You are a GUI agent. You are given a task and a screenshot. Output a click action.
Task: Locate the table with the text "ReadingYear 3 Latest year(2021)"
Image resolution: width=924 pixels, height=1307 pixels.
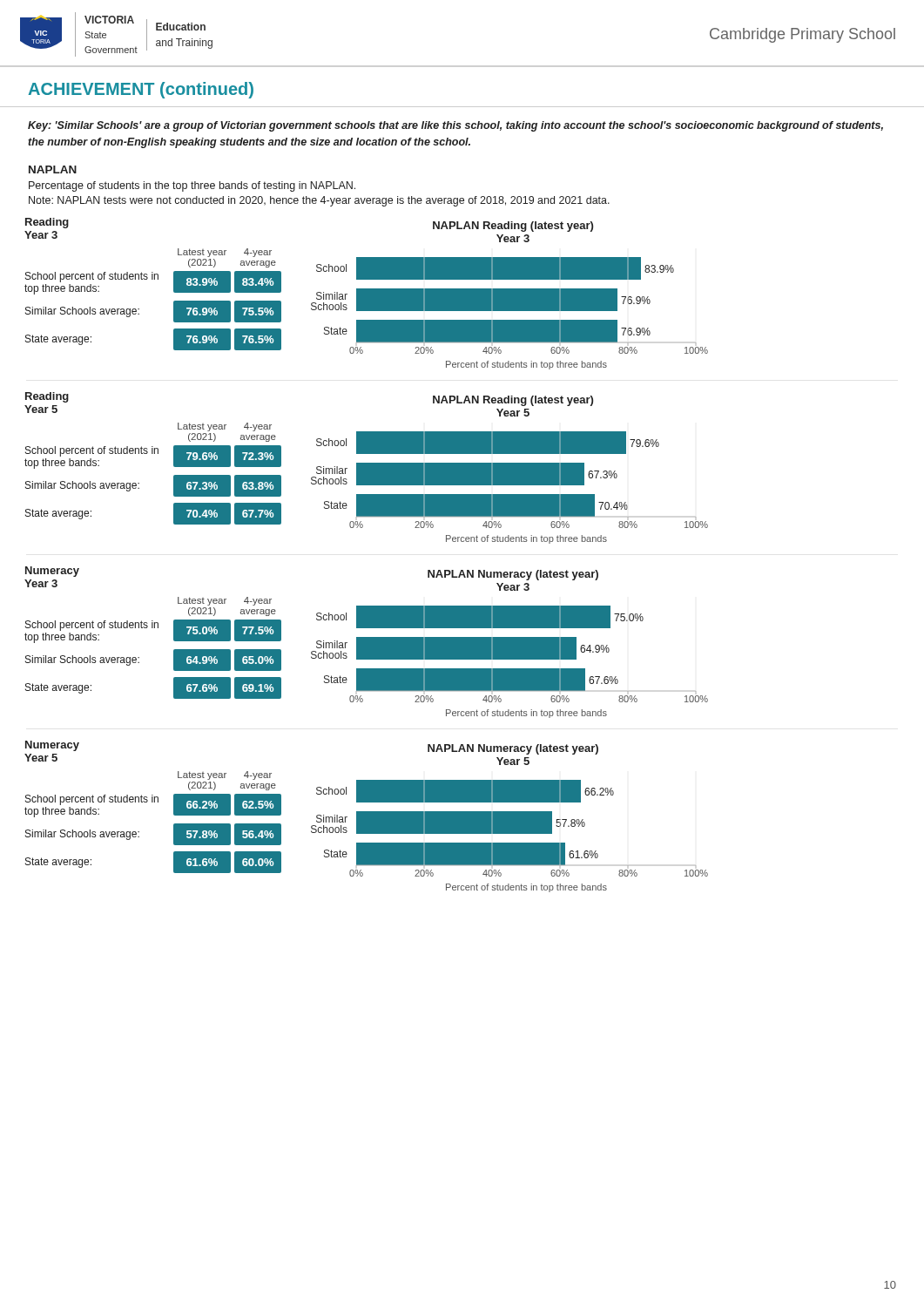pyautogui.click(x=153, y=285)
